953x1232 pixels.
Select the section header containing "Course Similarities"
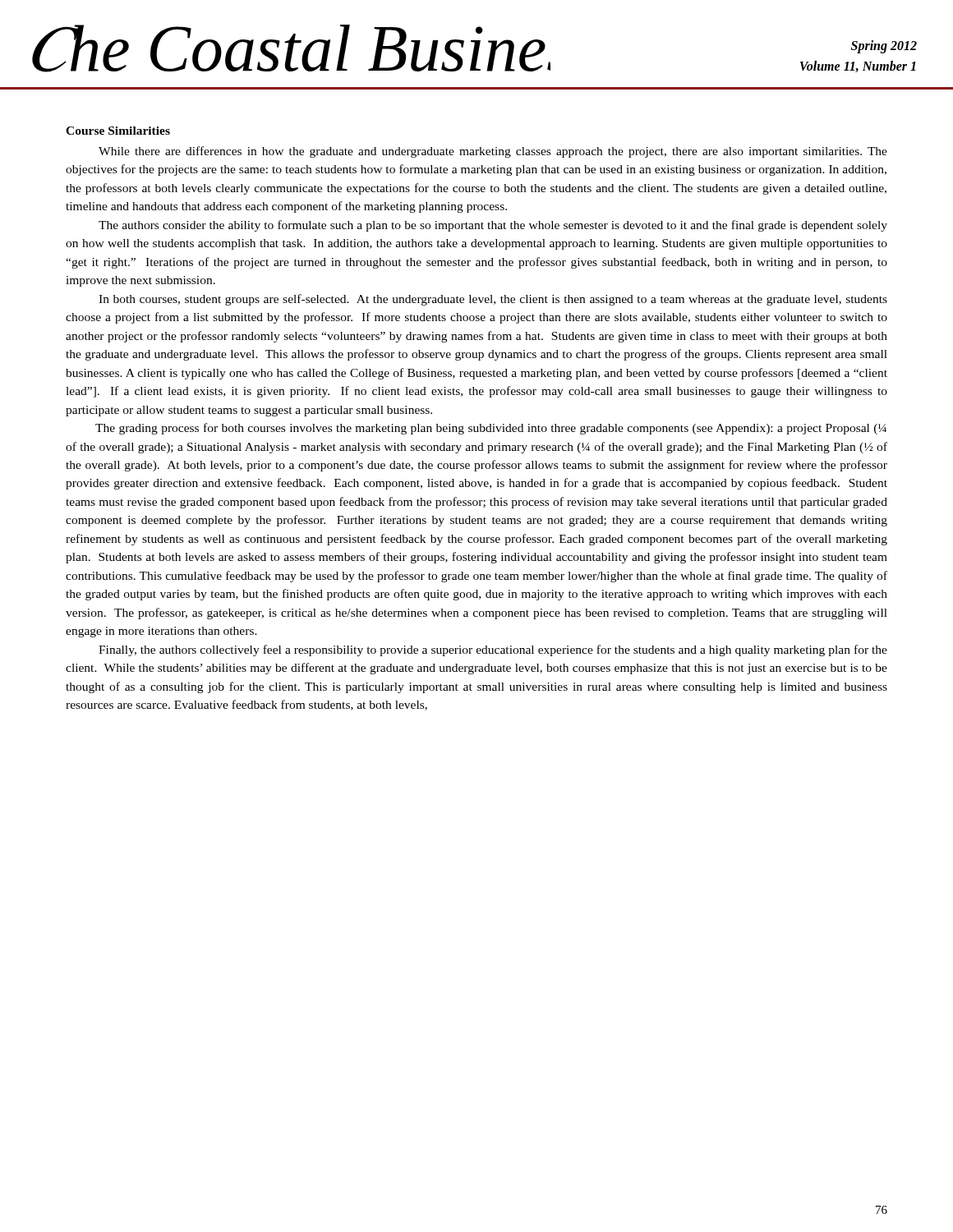[x=118, y=130]
